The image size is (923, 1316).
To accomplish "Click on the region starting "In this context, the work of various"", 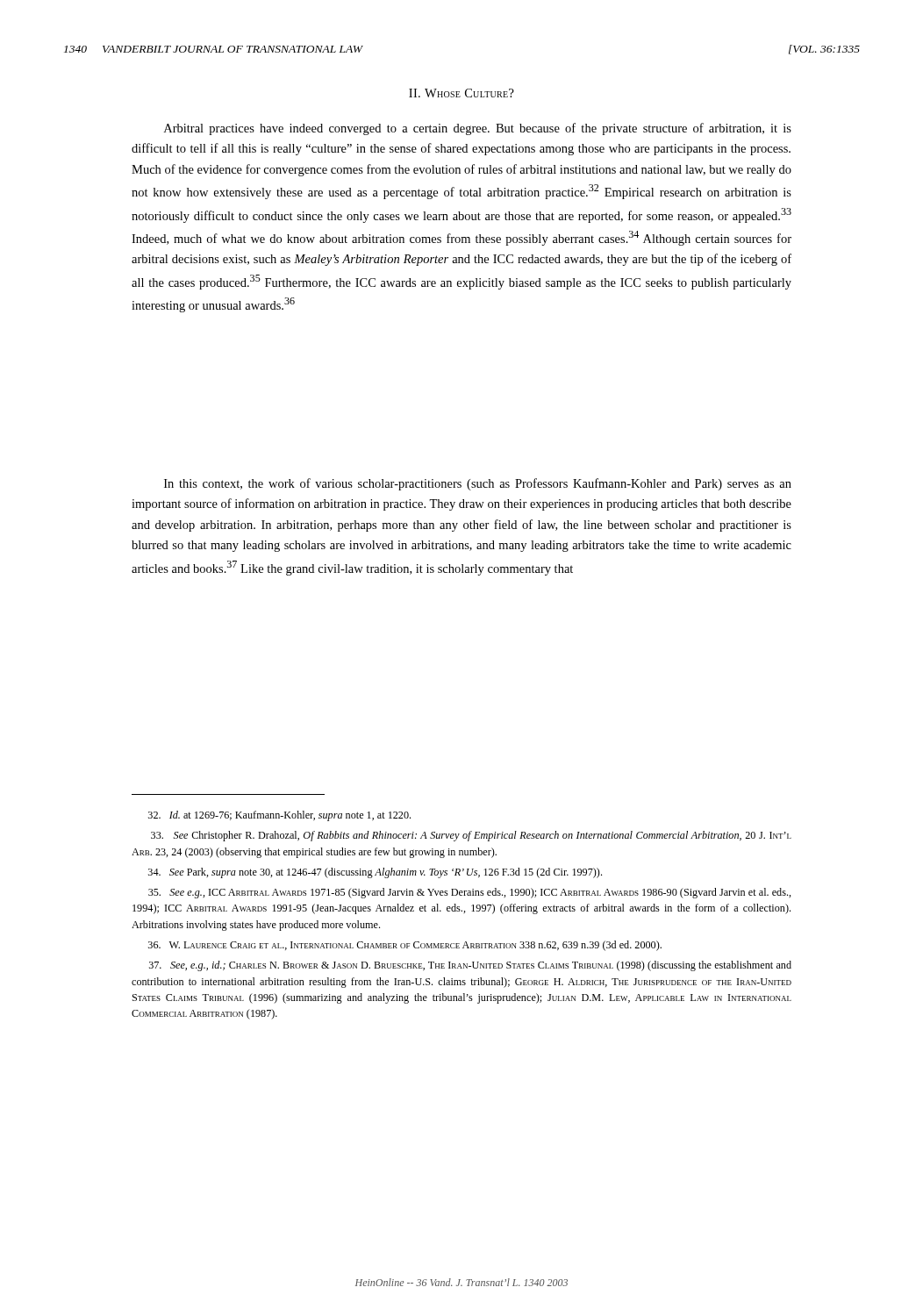I will click(x=462, y=527).
